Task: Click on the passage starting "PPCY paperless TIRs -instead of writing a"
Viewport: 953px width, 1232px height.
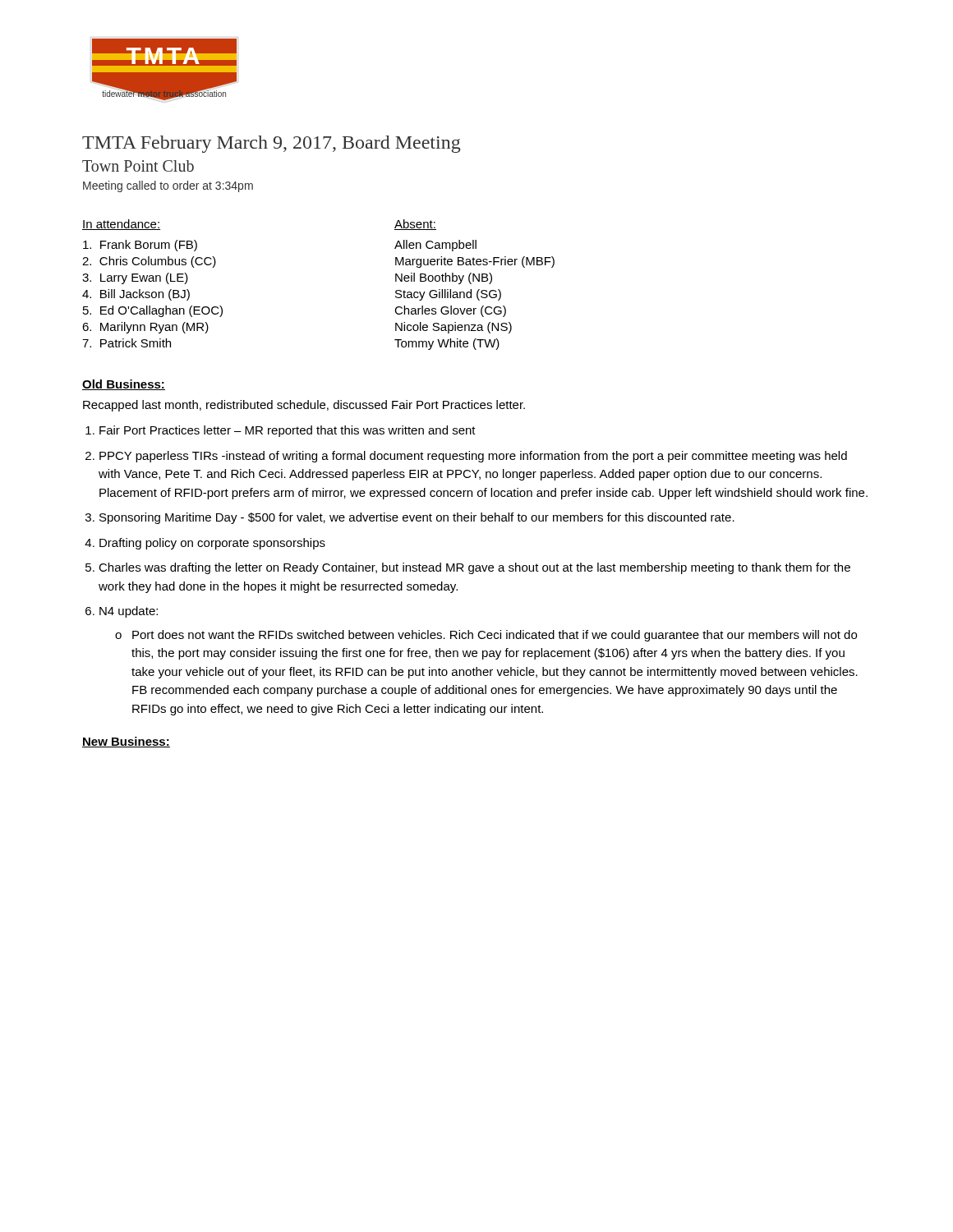Action: tap(484, 474)
